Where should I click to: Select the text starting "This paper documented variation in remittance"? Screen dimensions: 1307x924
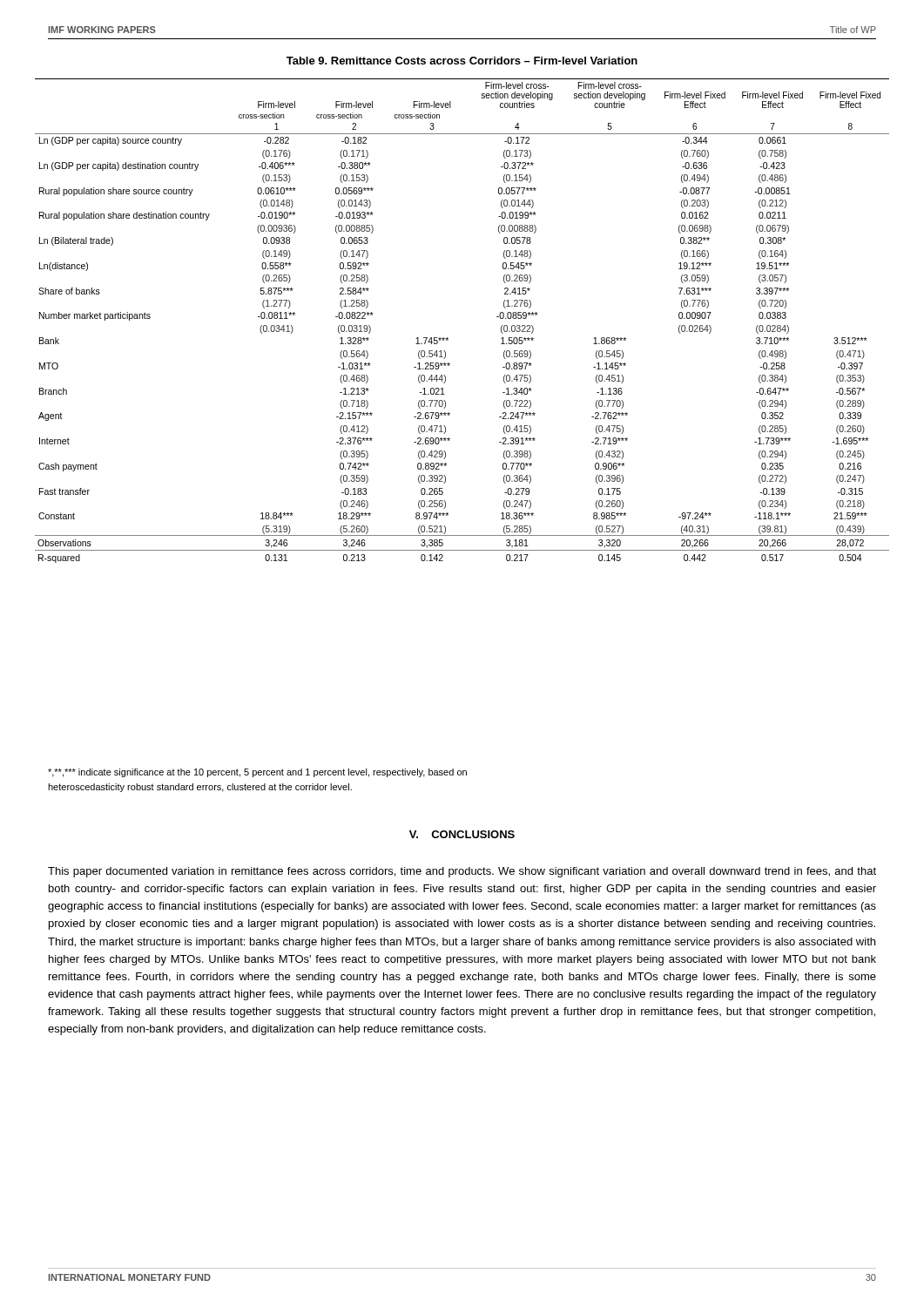(x=462, y=950)
